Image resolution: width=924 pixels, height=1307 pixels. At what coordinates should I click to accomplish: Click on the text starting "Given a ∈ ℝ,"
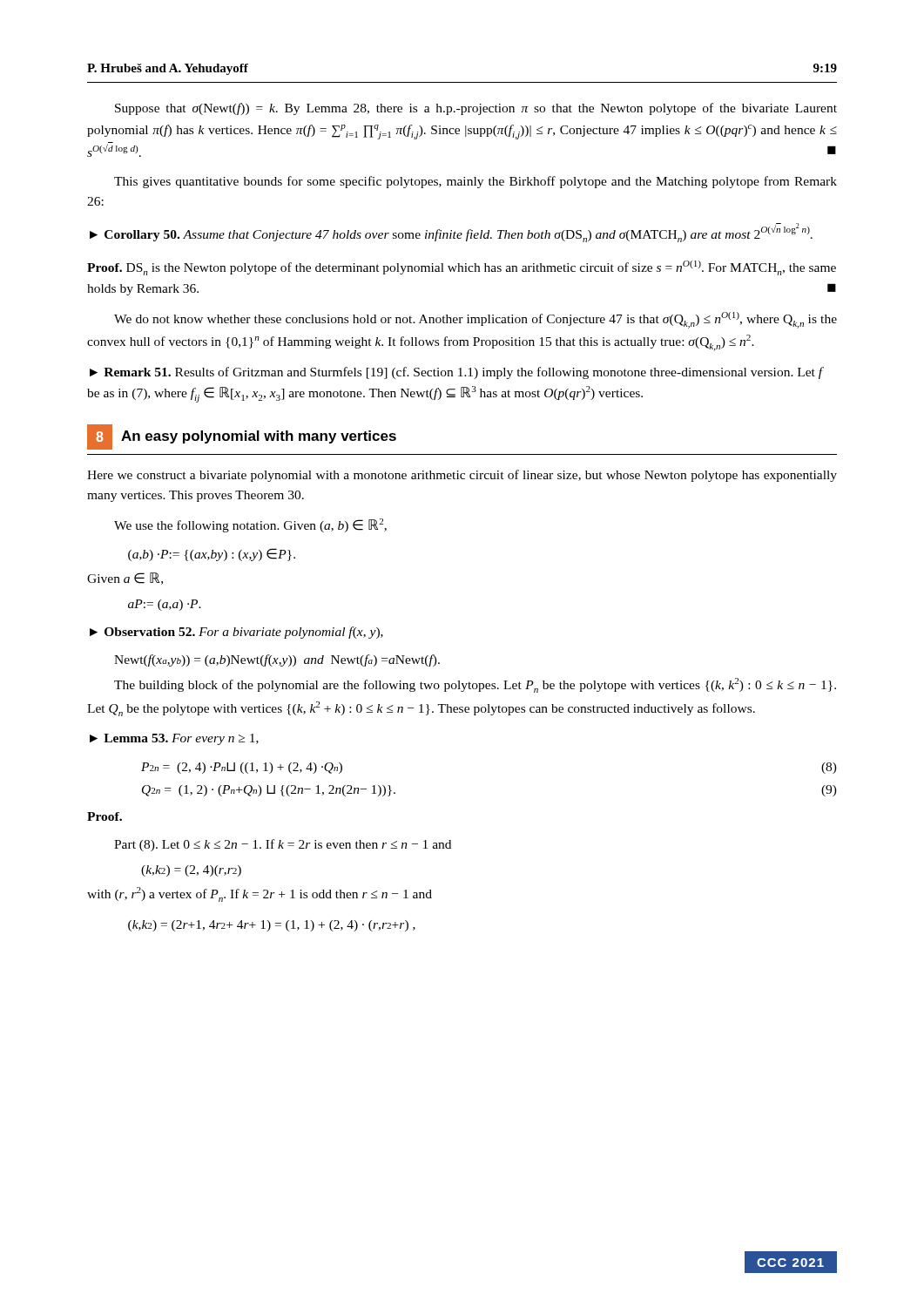[125, 578]
